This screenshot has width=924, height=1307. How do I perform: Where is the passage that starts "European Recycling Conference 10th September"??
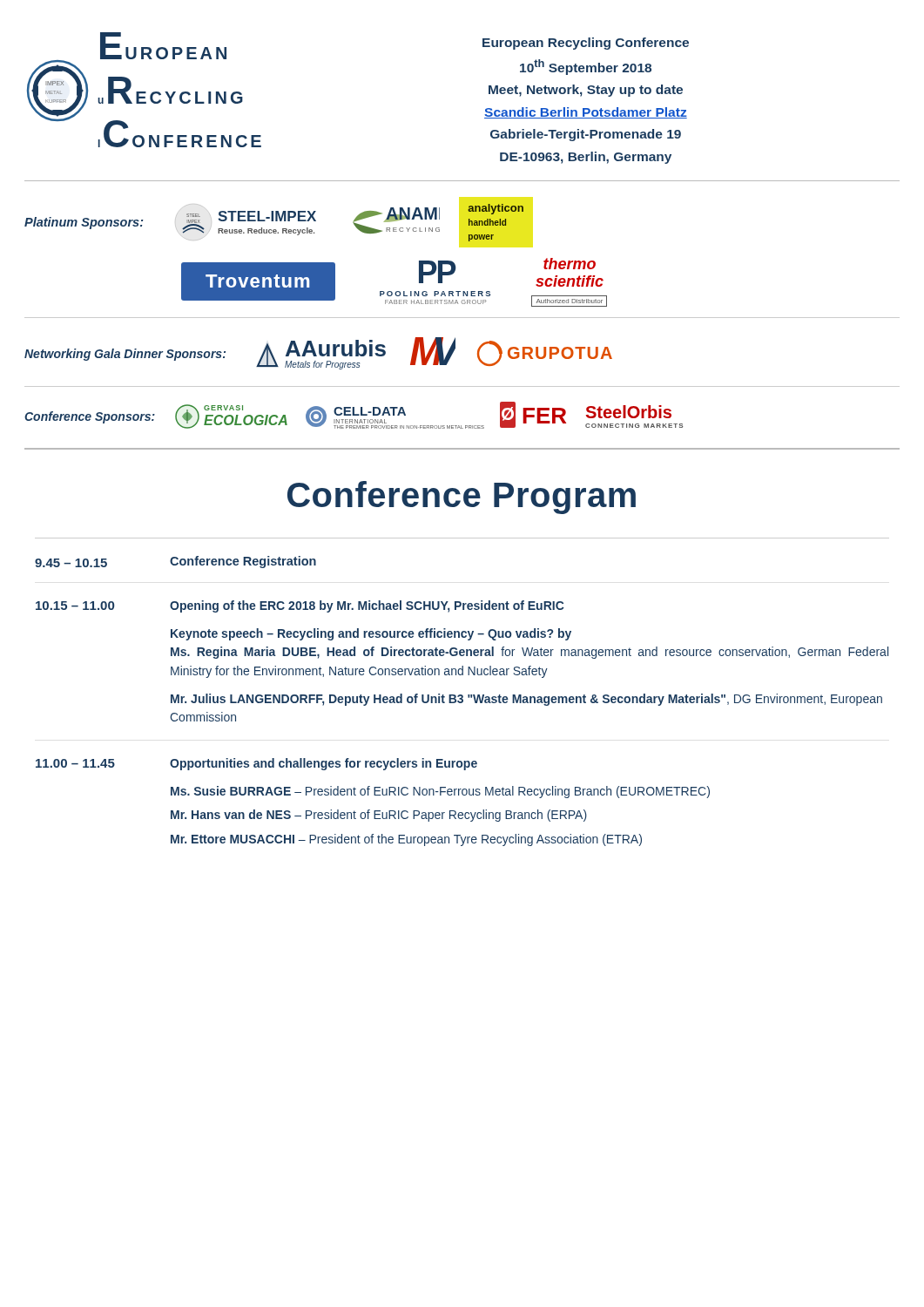tap(586, 99)
